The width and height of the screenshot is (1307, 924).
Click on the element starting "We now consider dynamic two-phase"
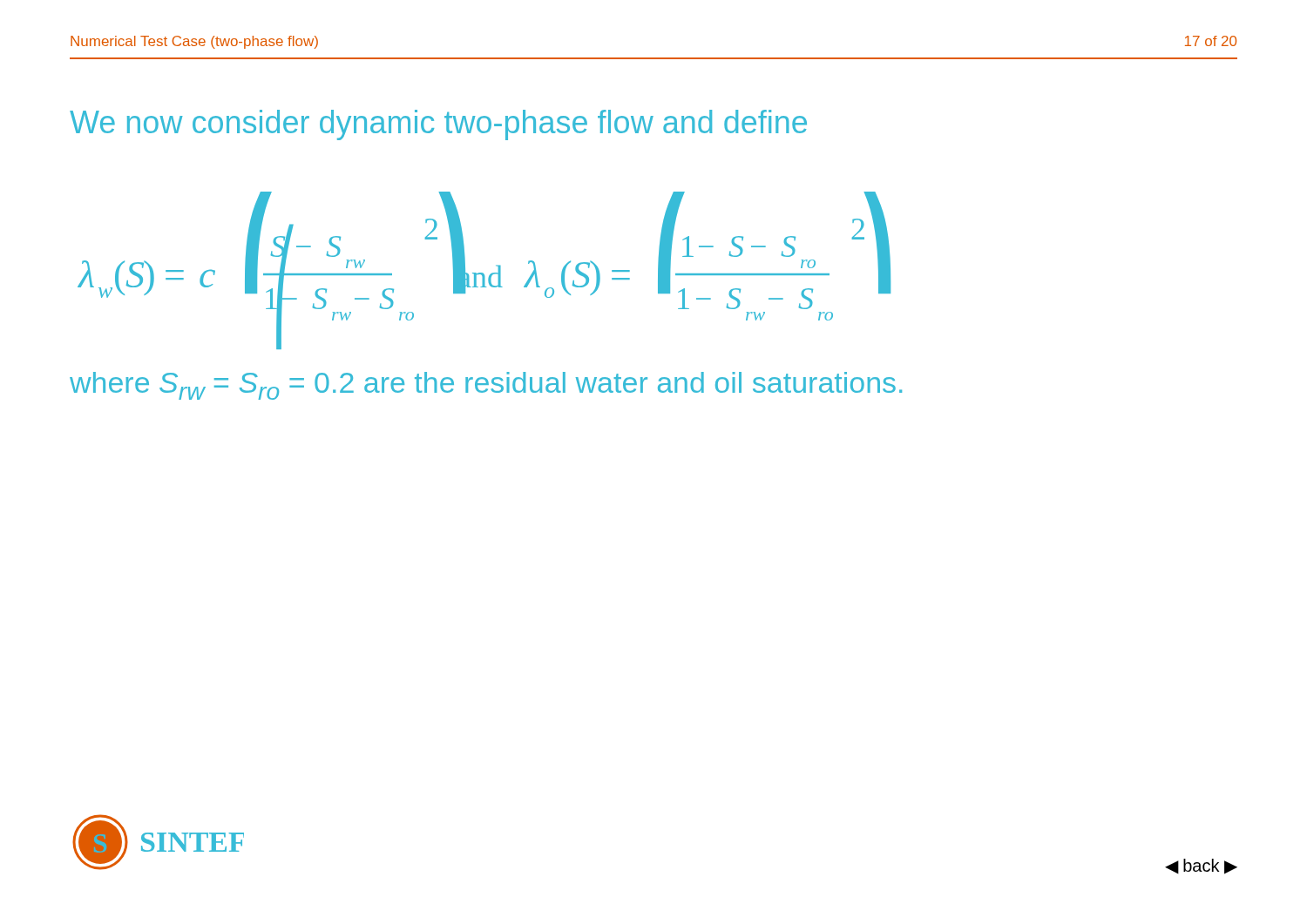439,122
